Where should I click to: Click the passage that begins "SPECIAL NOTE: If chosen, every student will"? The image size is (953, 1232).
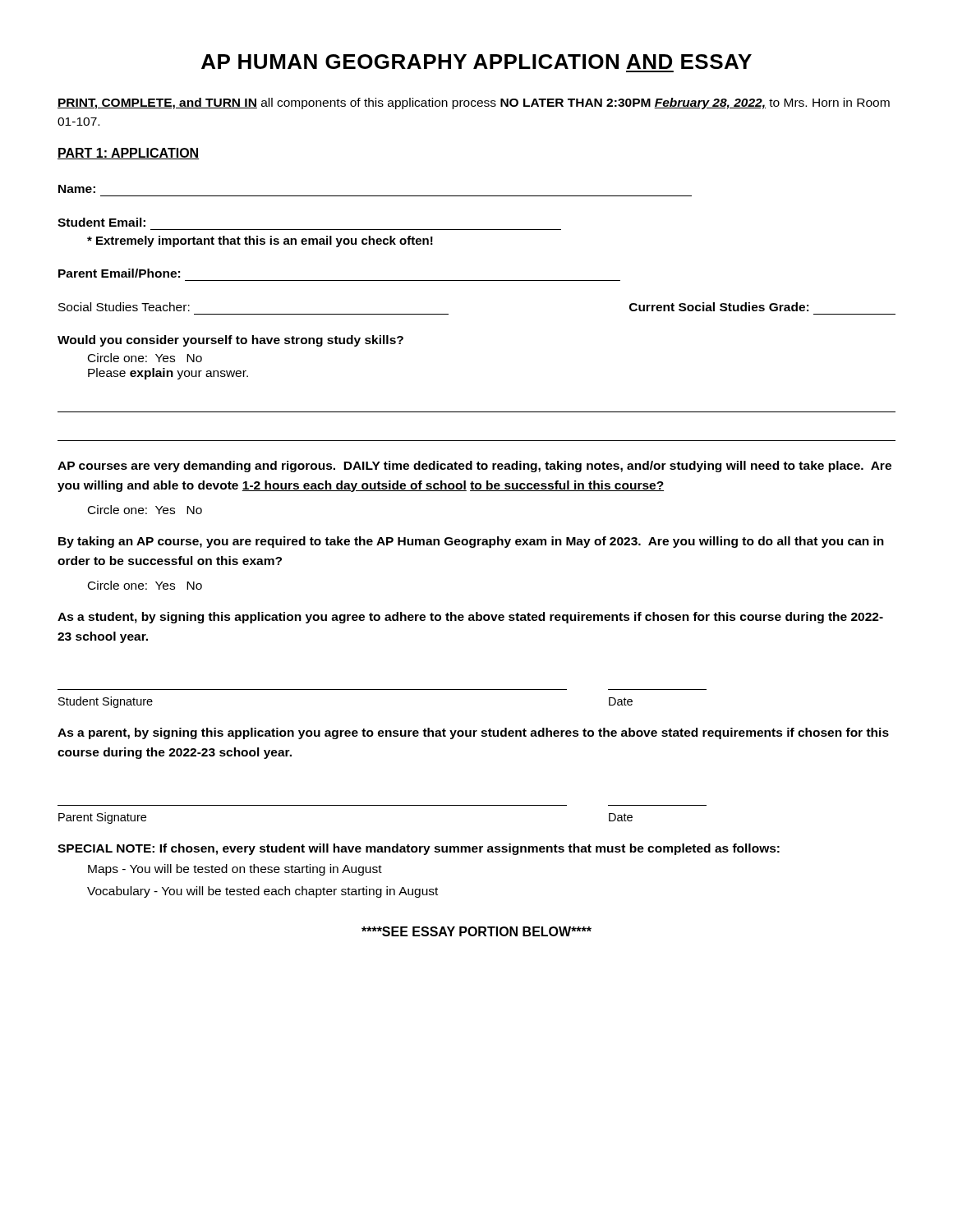click(419, 849)
